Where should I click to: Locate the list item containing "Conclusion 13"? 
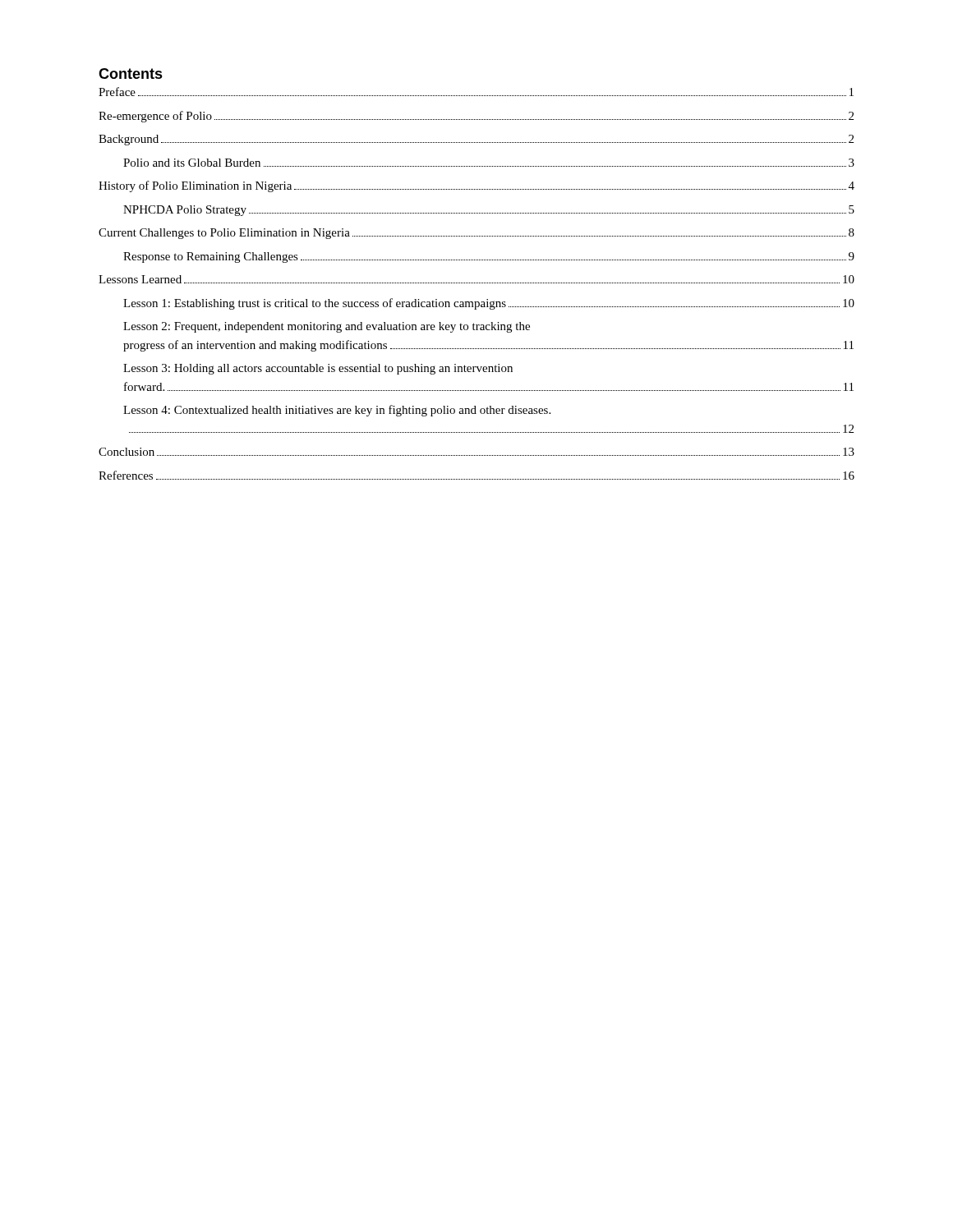coord(476,452)
